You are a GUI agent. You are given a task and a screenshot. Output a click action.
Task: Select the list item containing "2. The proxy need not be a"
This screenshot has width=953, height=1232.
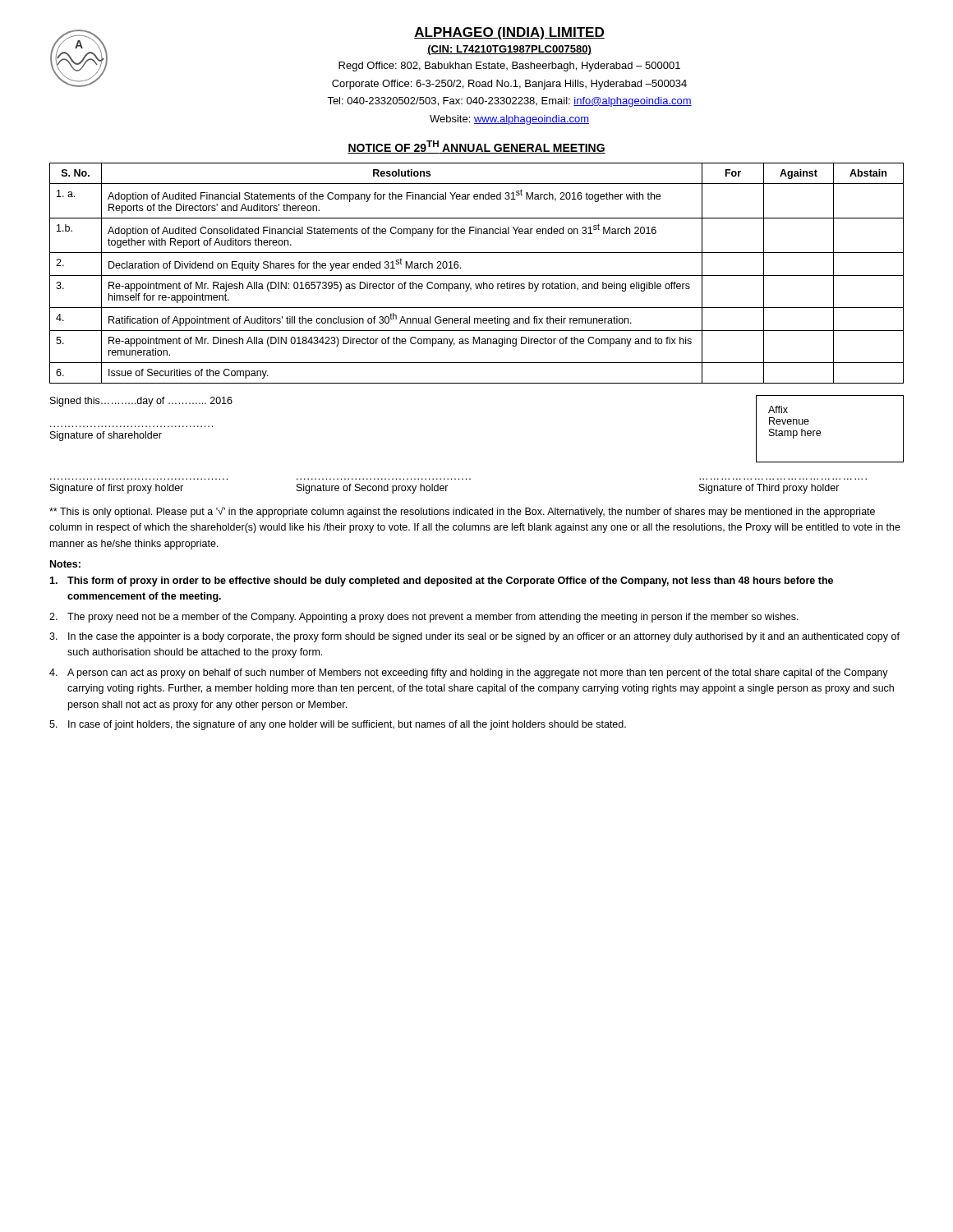(476, 617)
